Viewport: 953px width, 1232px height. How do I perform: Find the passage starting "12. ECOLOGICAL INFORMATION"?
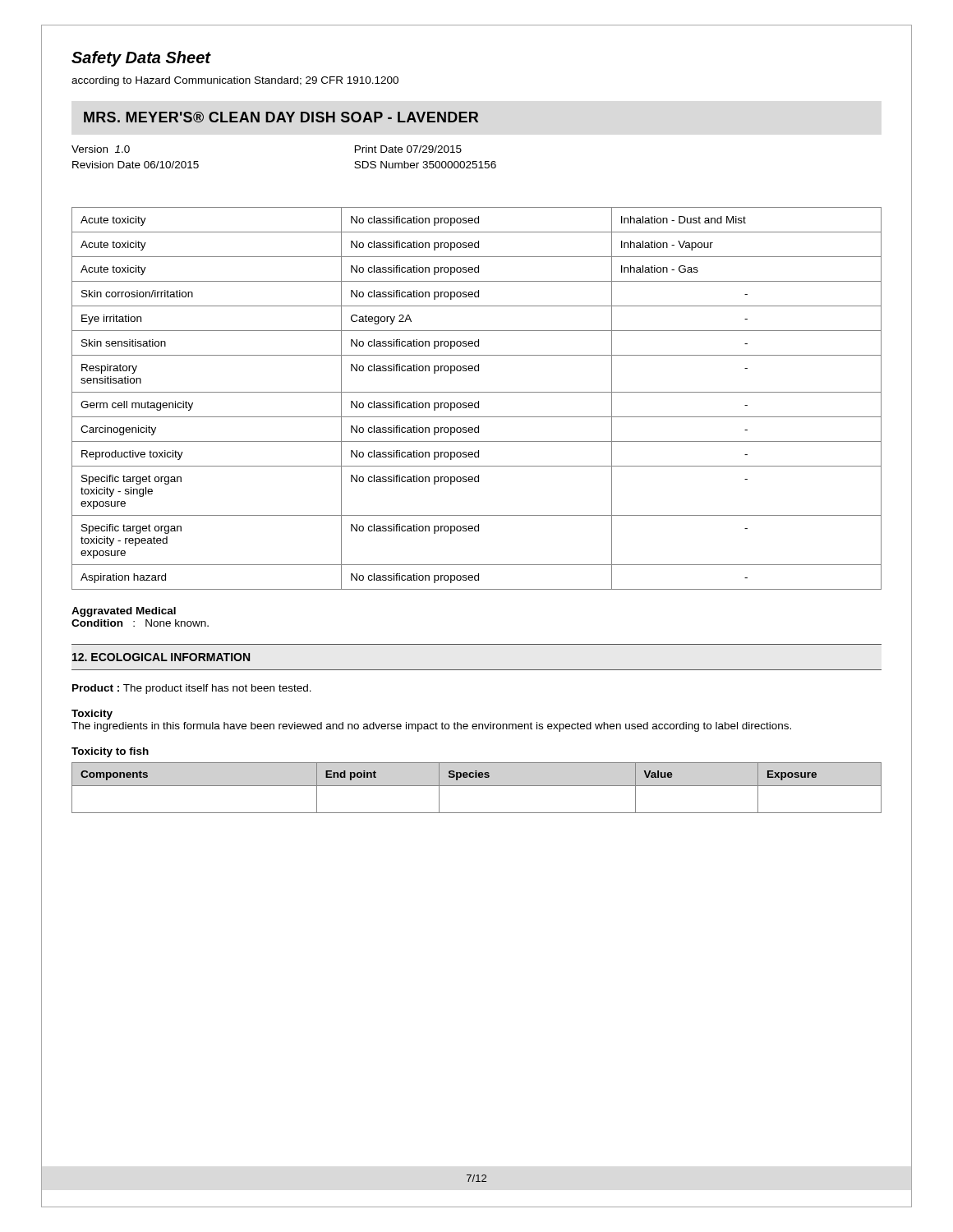pyautogui.click(x=161, y=657)
